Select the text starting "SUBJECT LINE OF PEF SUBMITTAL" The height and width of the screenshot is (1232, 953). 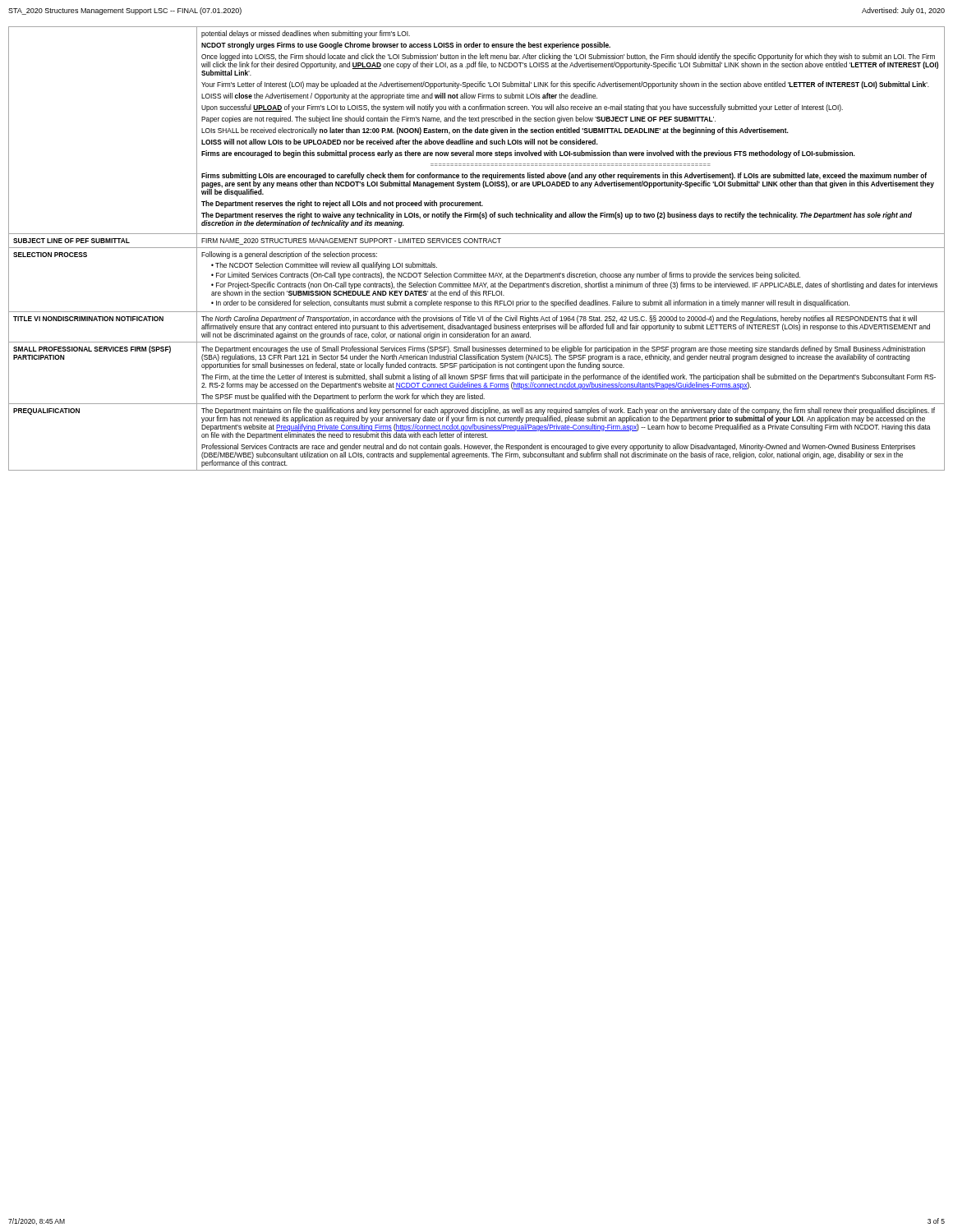coord(71,241)
